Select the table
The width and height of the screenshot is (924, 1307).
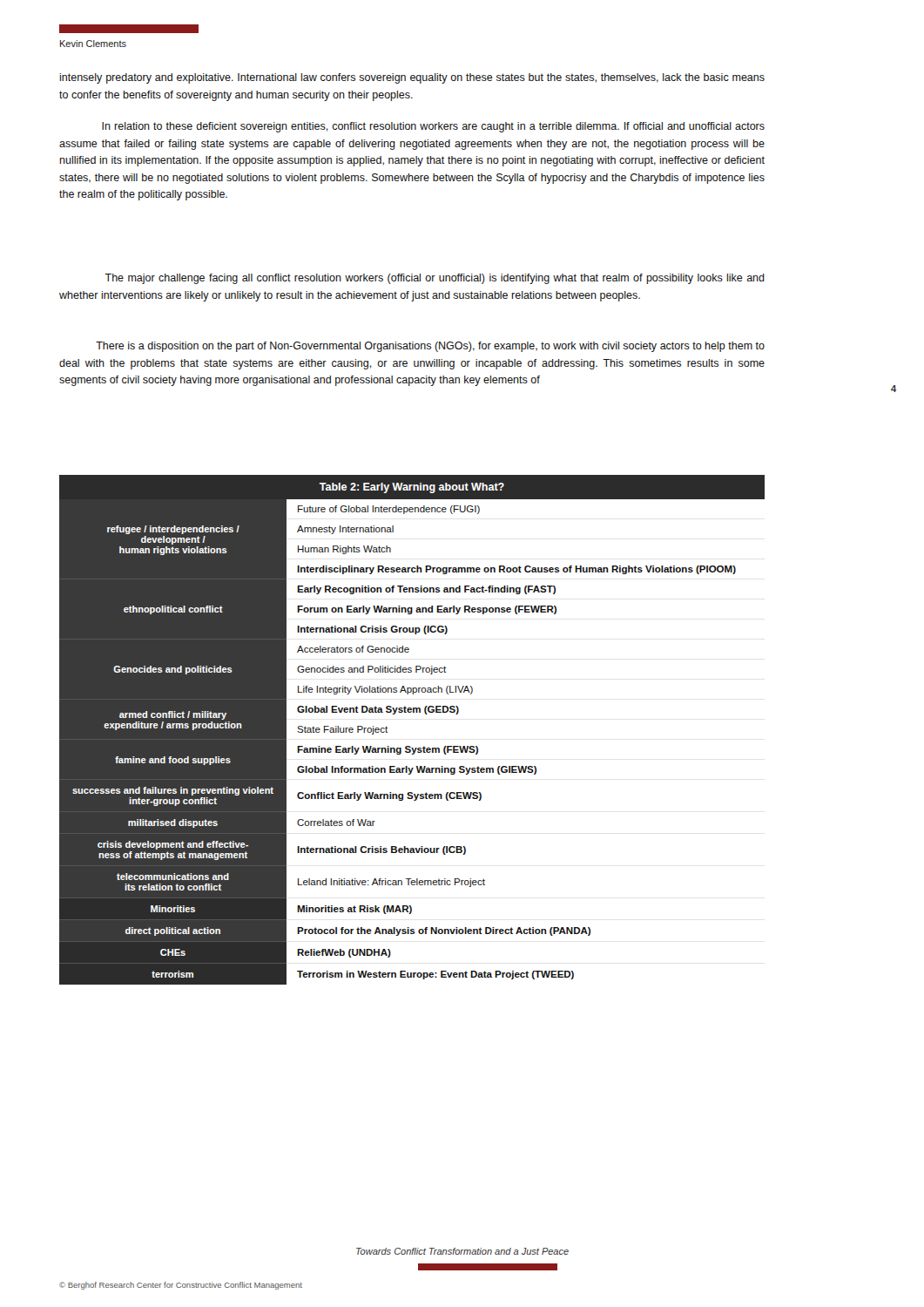pyautogui.click(x=412, y=730)
